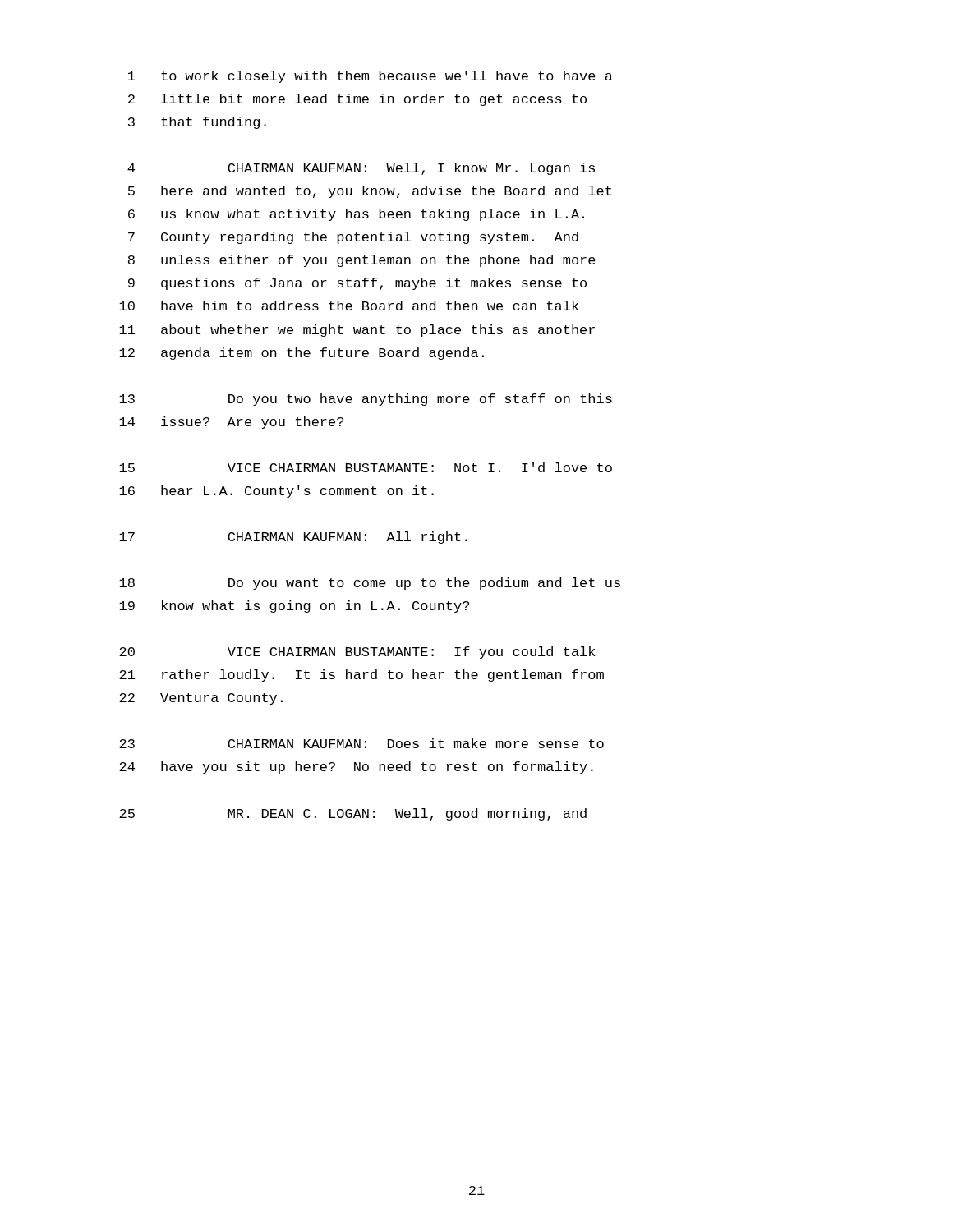Screen dimensions: 1232x953
Task: Click on the element starting "12agenda item on the future Board agenda."
Action: (x=293, y=354)
